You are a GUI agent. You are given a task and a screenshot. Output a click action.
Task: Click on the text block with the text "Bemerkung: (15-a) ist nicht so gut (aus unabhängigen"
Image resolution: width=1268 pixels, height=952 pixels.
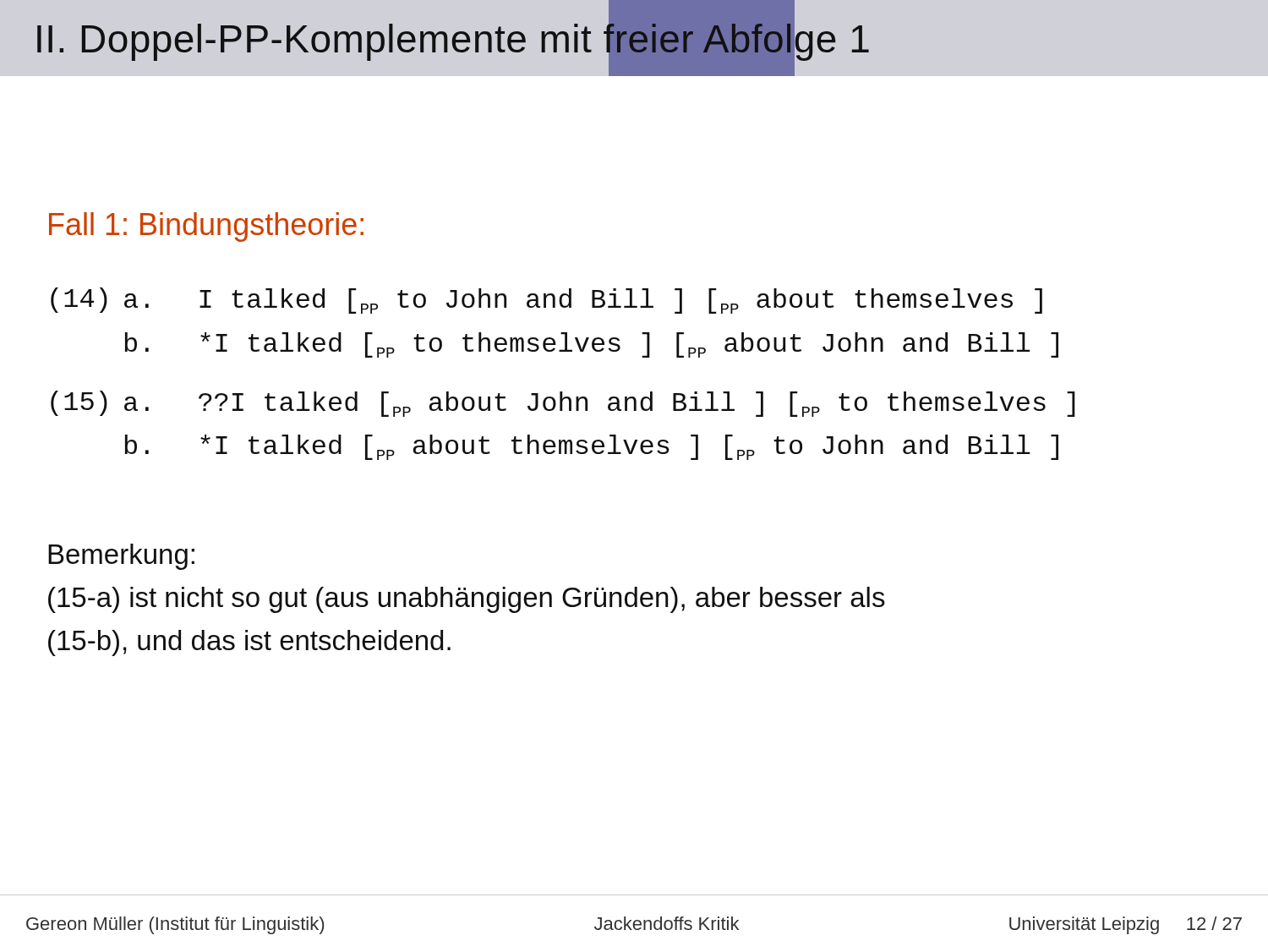click(x=634, y=598)
